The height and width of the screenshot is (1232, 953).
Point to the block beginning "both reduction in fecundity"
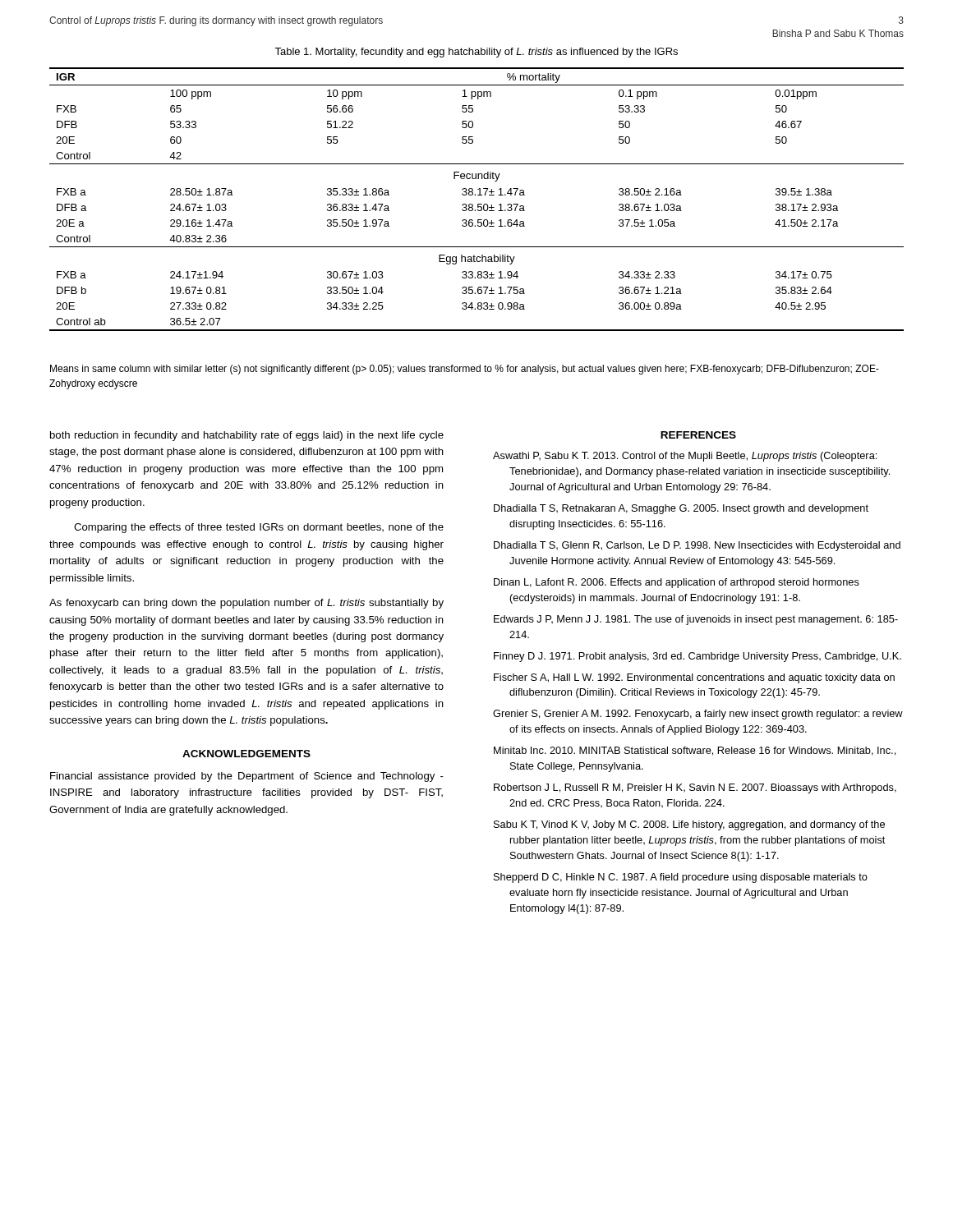[246, 468]
